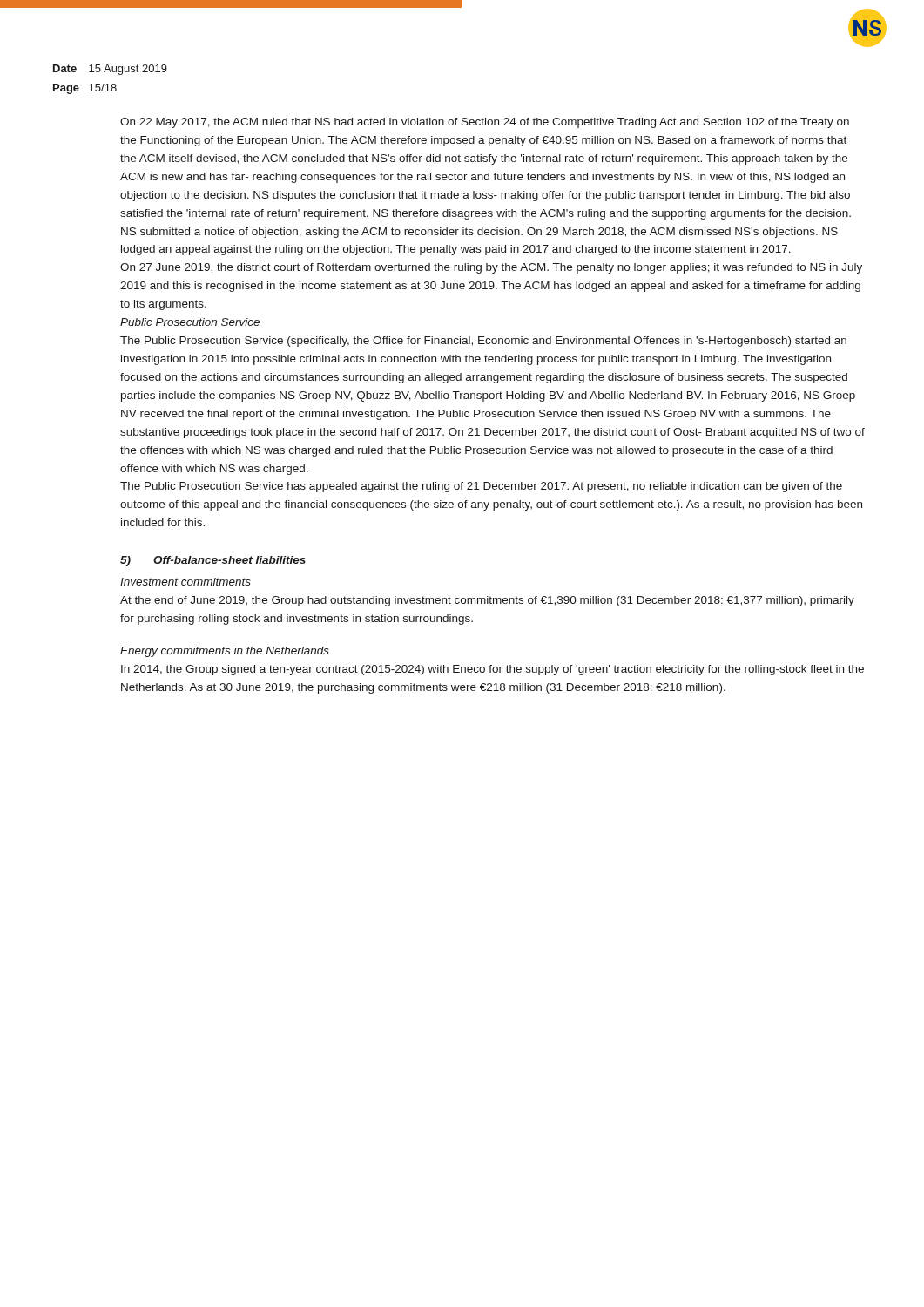This screenshot has width=924, height=1307.
Task: Click on the region starting "In 2014, the Group signed"
Action: 492,679
